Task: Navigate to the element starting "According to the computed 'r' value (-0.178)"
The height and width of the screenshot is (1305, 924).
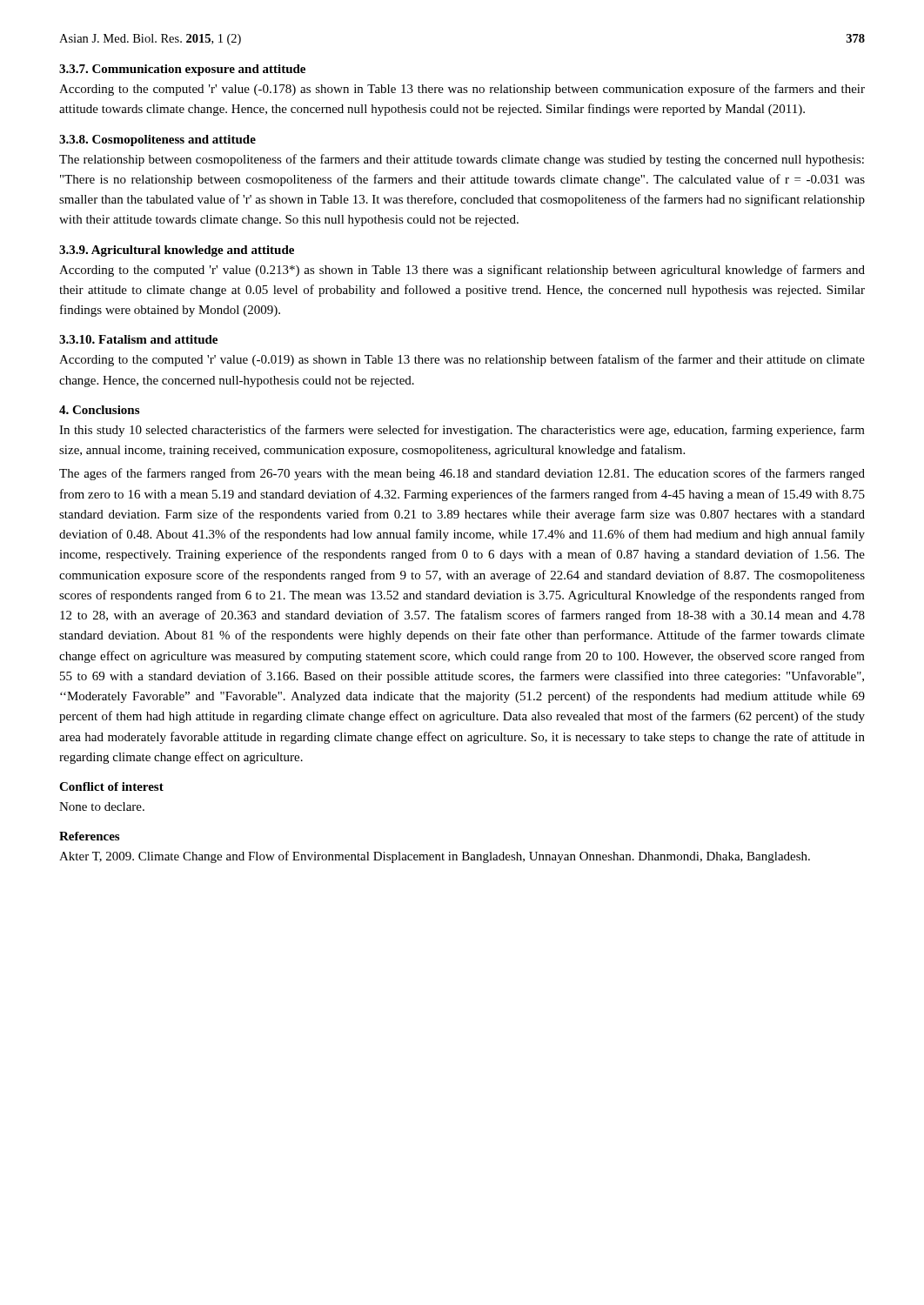Action: coord(462,99)
